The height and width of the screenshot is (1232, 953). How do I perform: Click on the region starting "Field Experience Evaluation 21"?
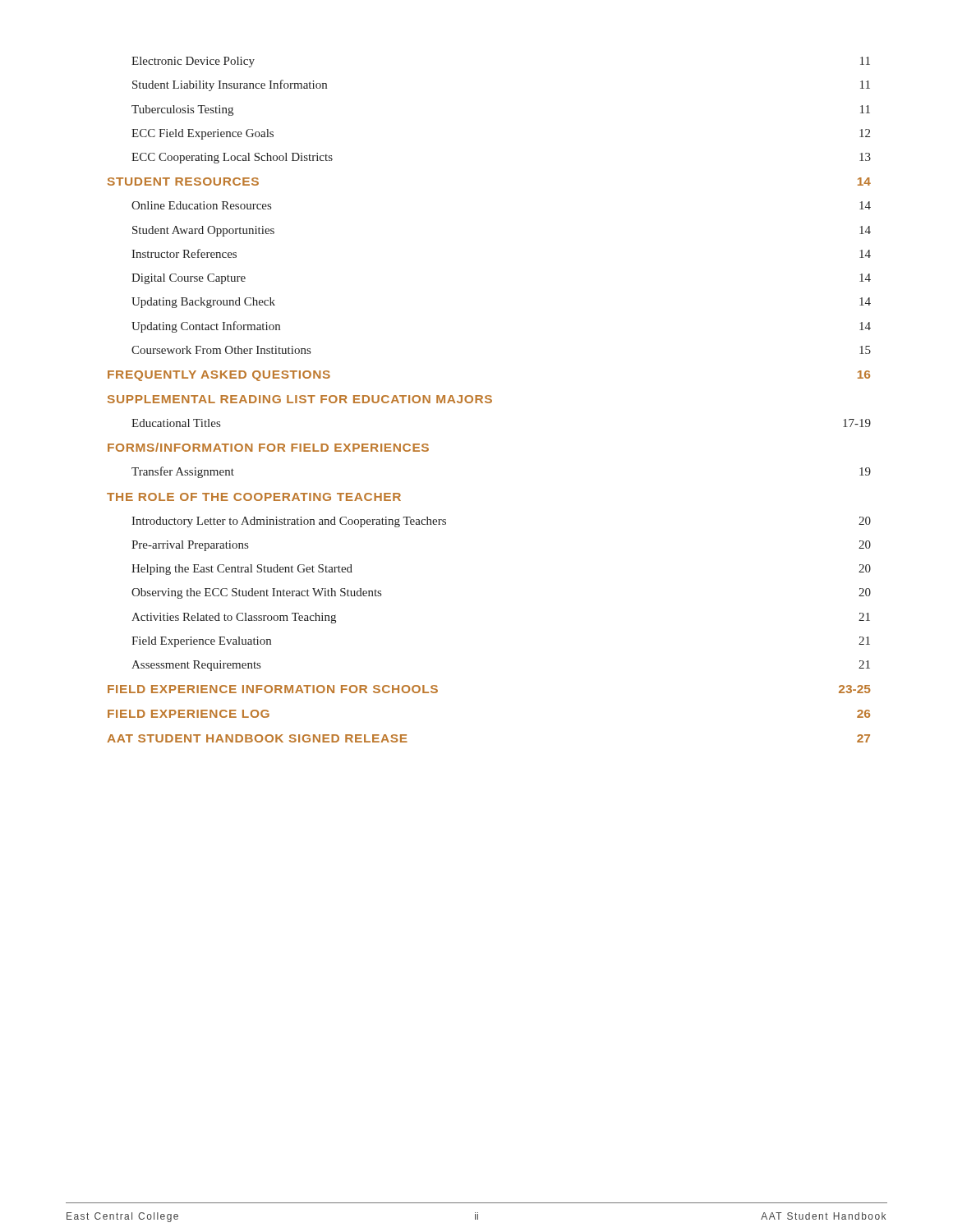[198, 642]
